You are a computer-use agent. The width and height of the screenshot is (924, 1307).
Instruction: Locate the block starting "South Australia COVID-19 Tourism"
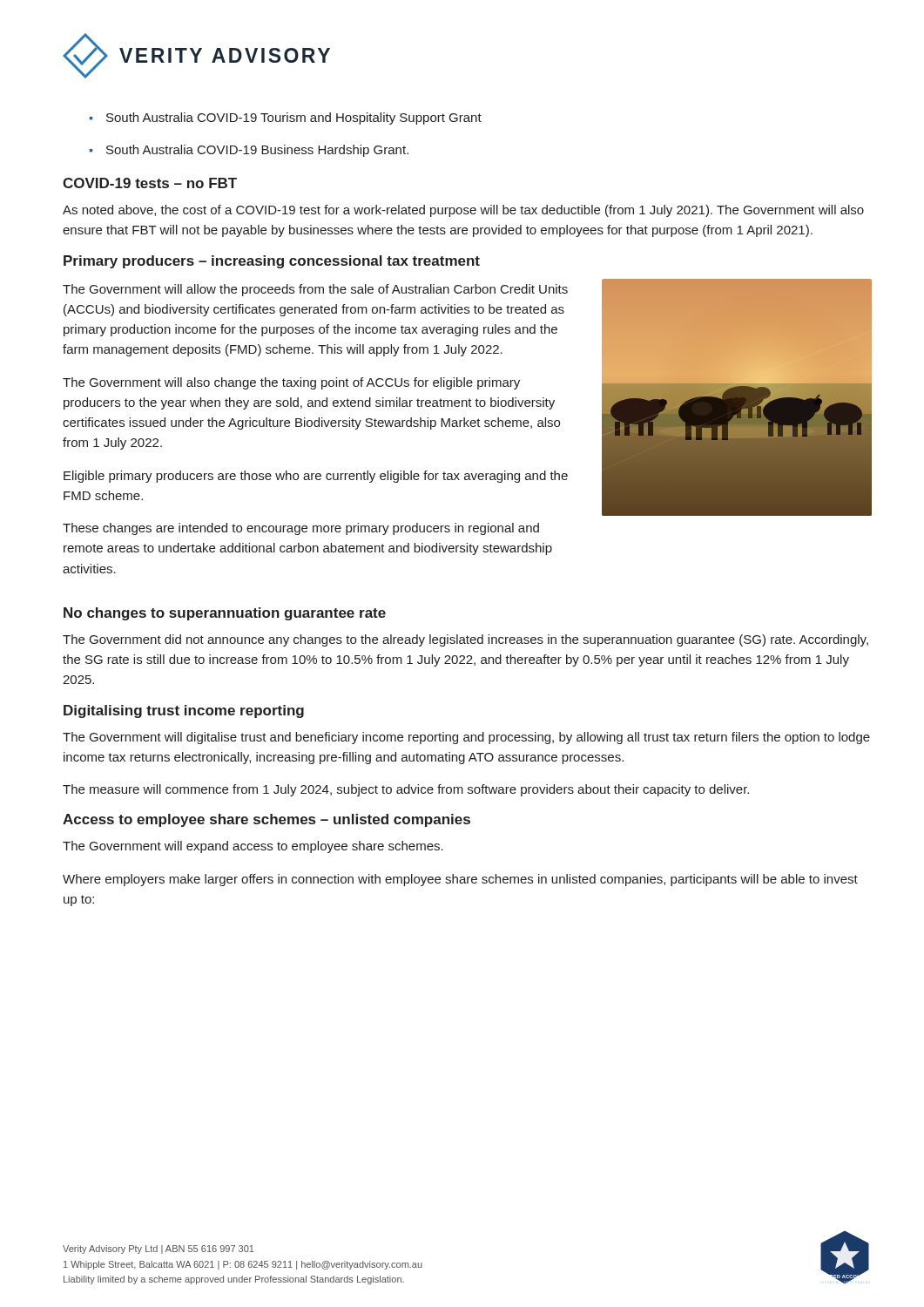293,117
